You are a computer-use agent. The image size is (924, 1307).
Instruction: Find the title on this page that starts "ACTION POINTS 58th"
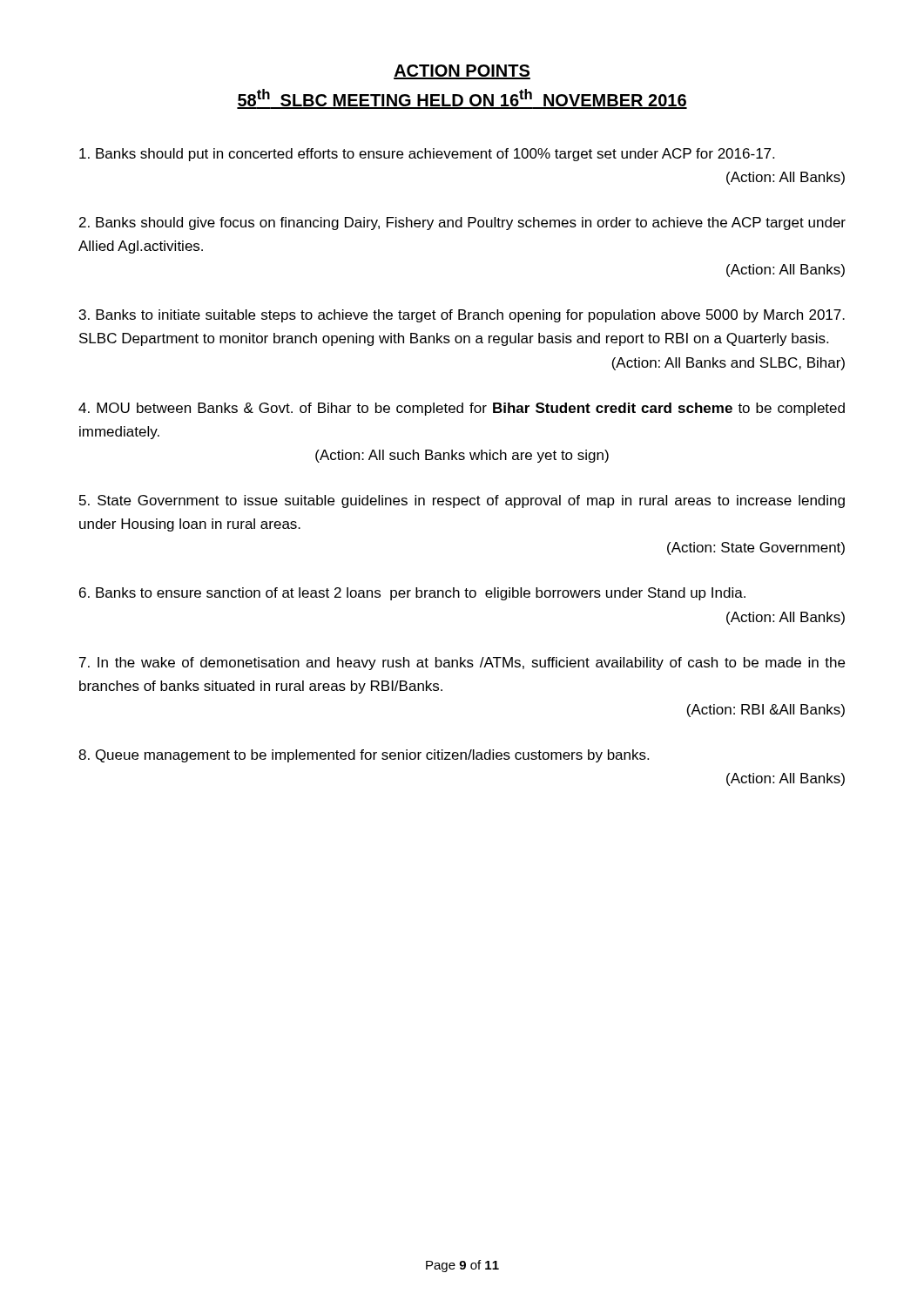[x=462, y=86]
